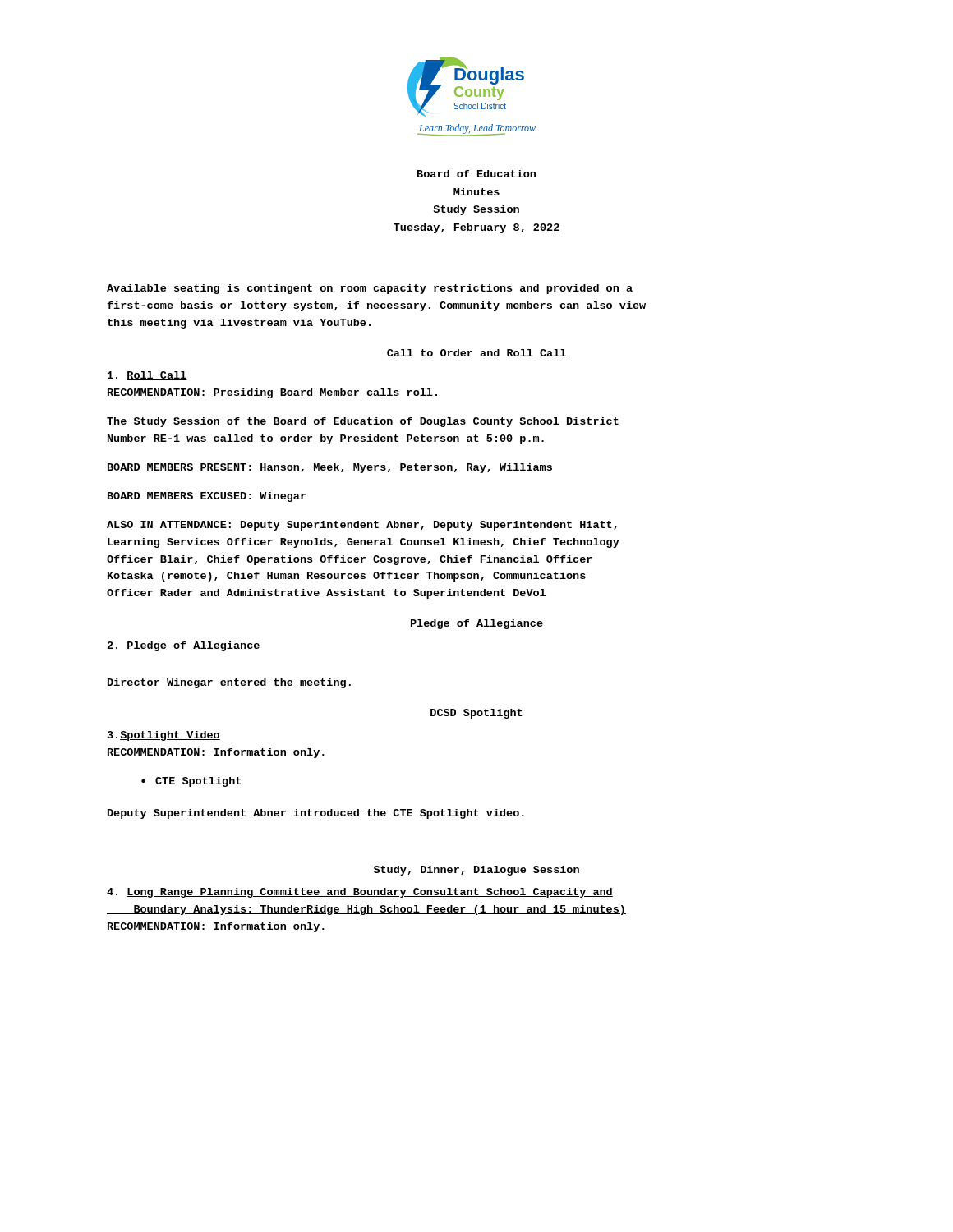
Task: Click the passage that begins "ALSO IN ATTENDANCE: Deputy Superintendent Abner,"
Action: (363, 559)
